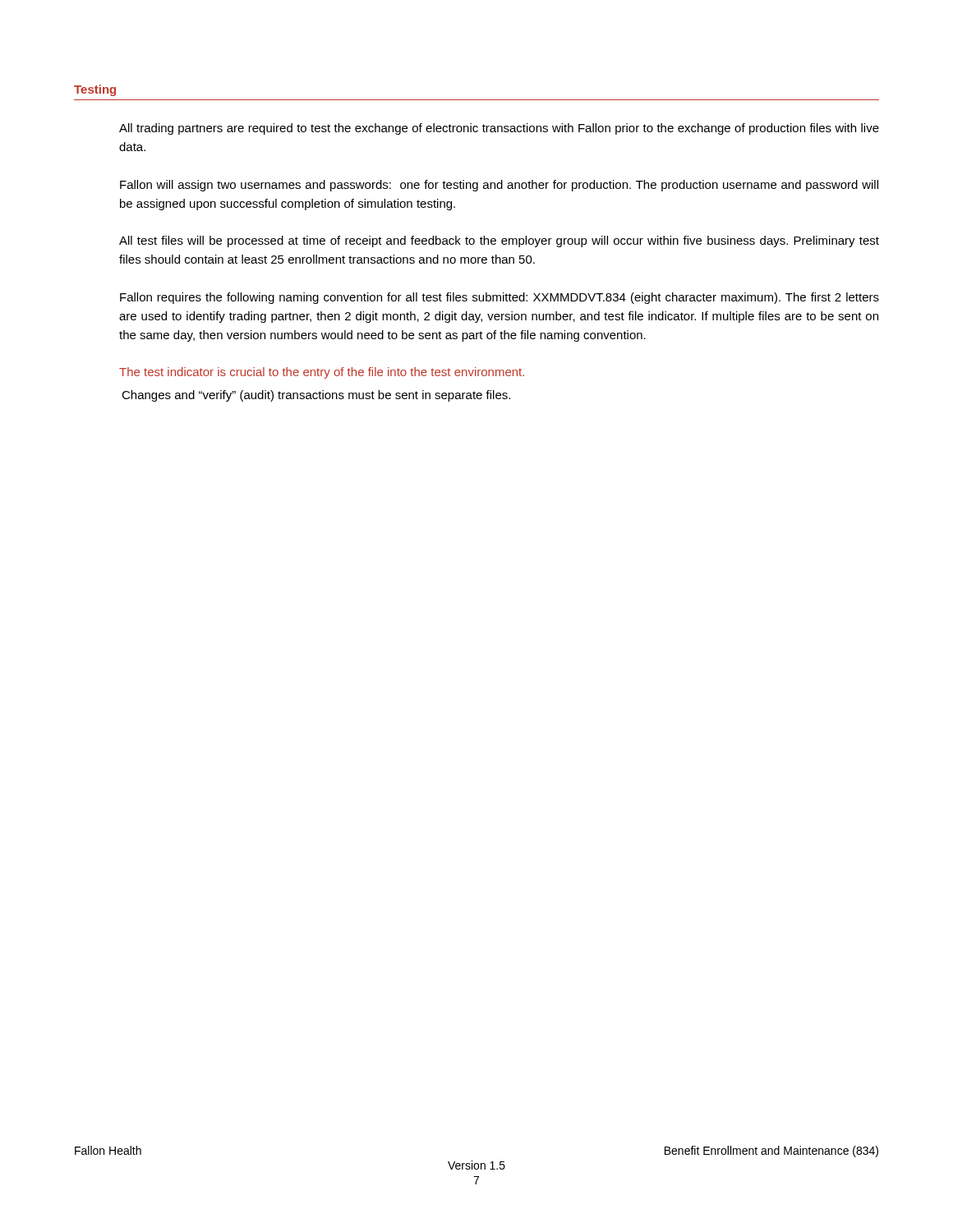Locate the text block containing "All test files will be"
This screenshot has width=953, height=1232.
tap(499, 250)
